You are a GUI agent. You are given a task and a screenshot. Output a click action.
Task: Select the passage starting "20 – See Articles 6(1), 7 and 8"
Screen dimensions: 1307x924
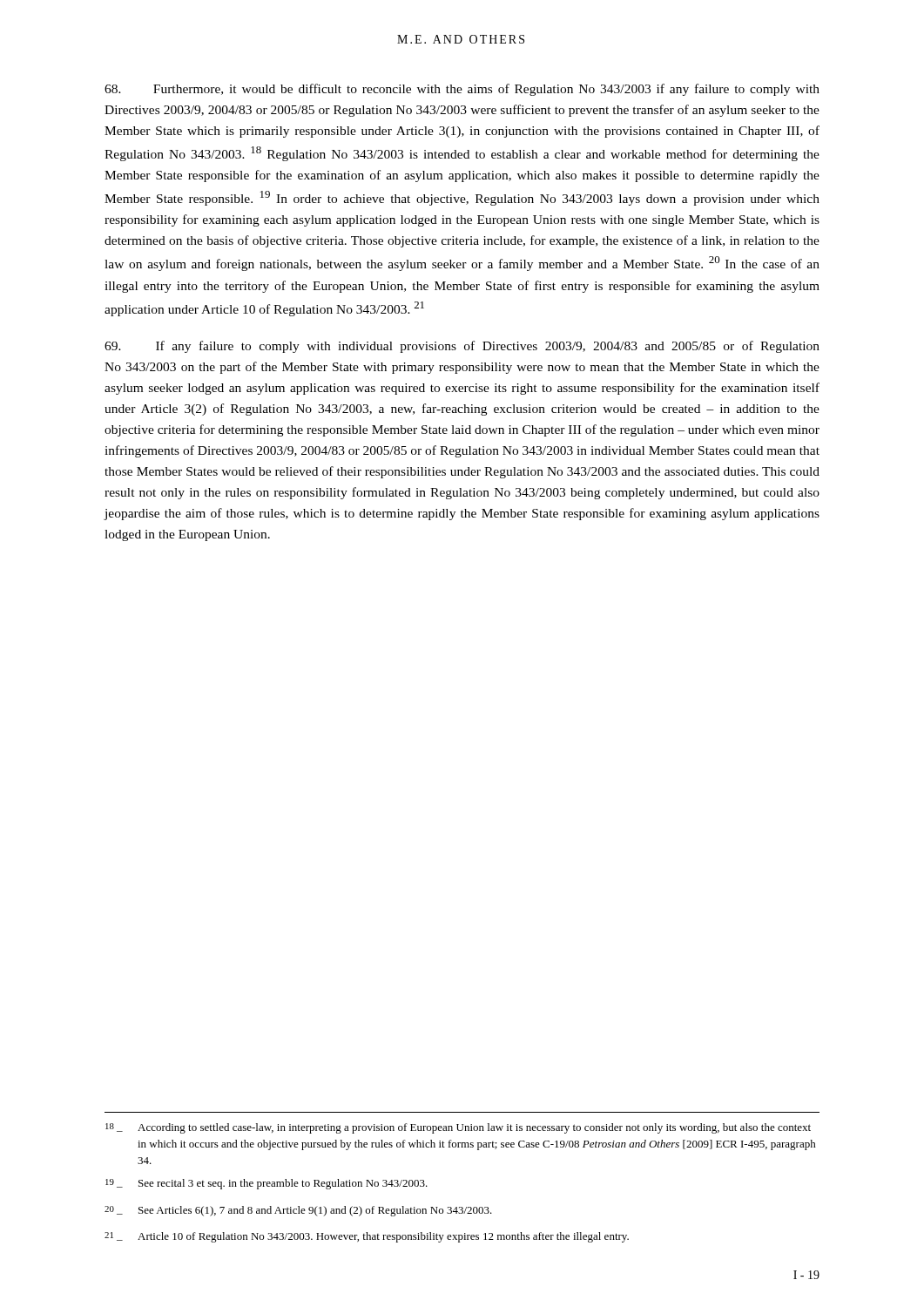coord(462,1212)
